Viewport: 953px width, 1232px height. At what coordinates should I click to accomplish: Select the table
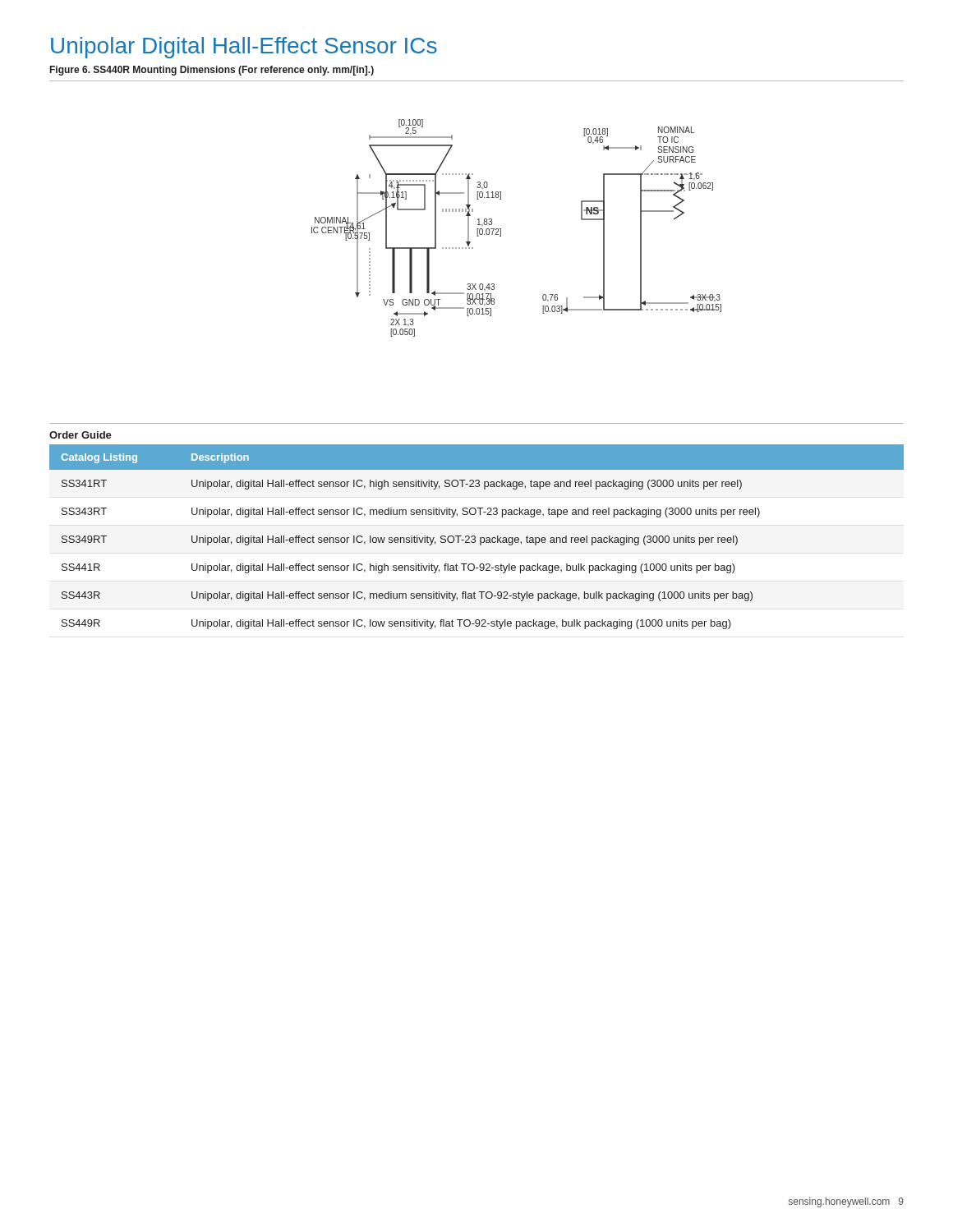[x=476, y=541]
